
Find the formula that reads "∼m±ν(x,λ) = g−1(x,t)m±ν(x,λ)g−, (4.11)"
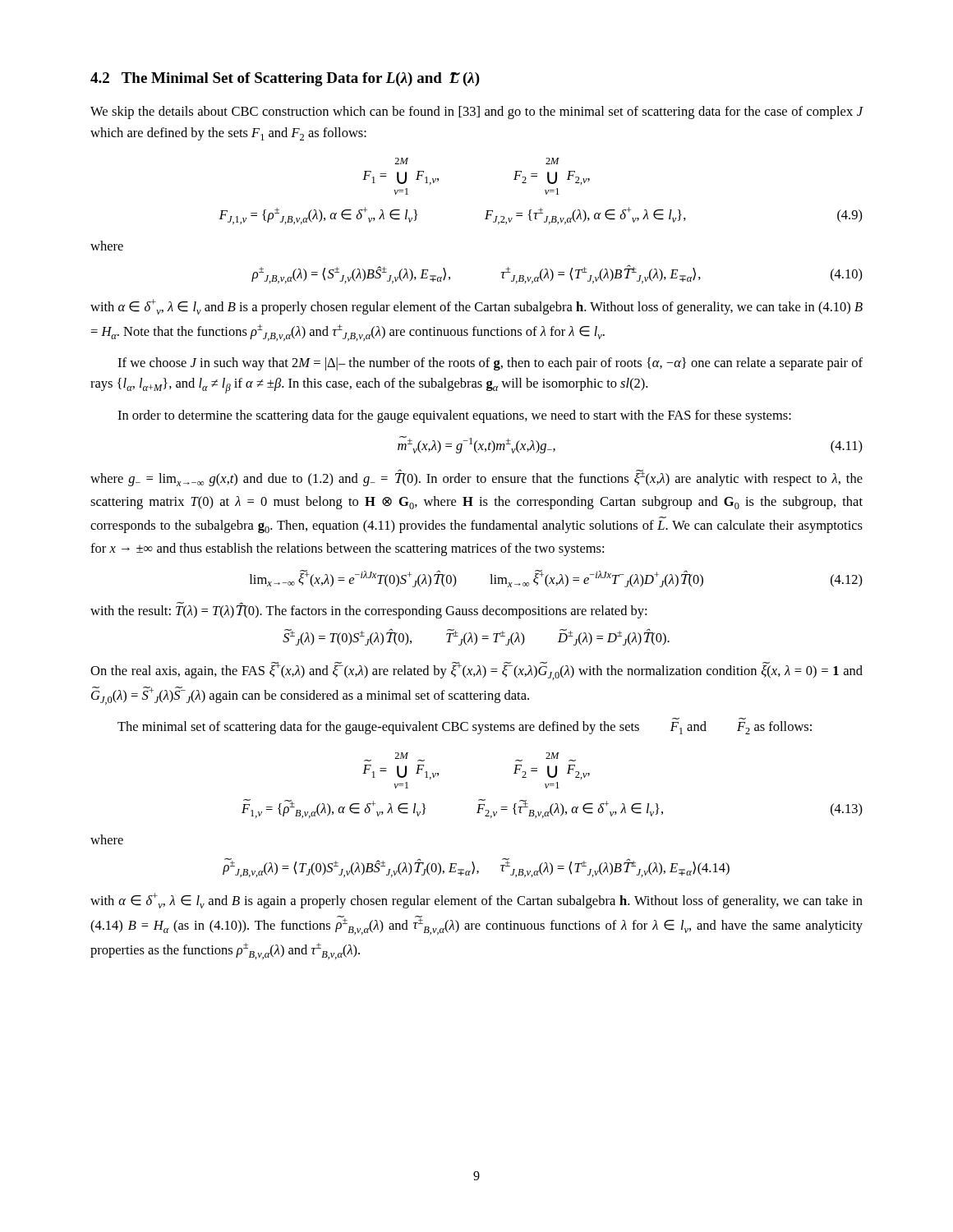479,444
